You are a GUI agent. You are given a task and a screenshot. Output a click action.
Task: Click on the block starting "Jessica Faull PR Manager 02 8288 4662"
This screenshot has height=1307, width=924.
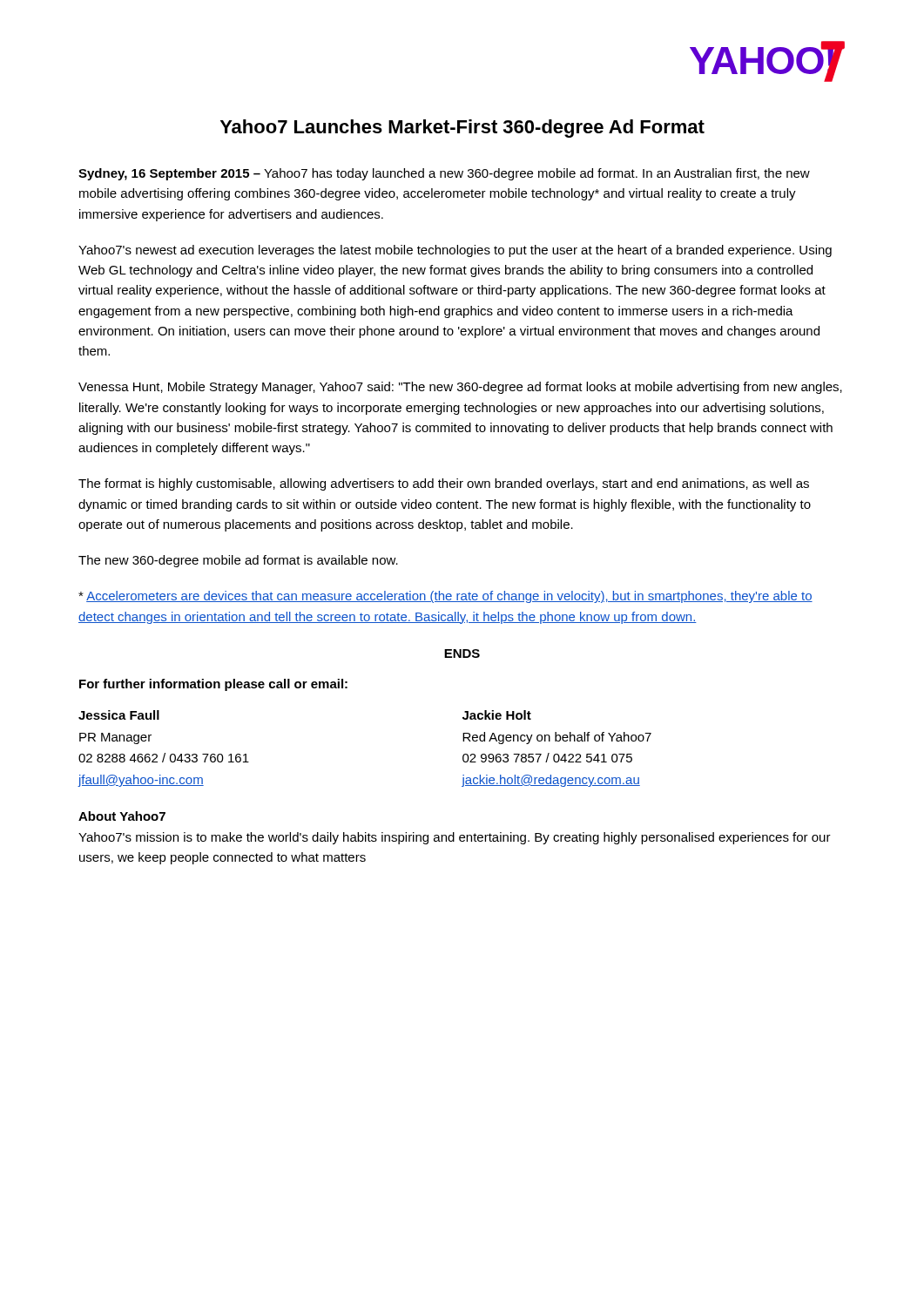click(x=119, y=715)
